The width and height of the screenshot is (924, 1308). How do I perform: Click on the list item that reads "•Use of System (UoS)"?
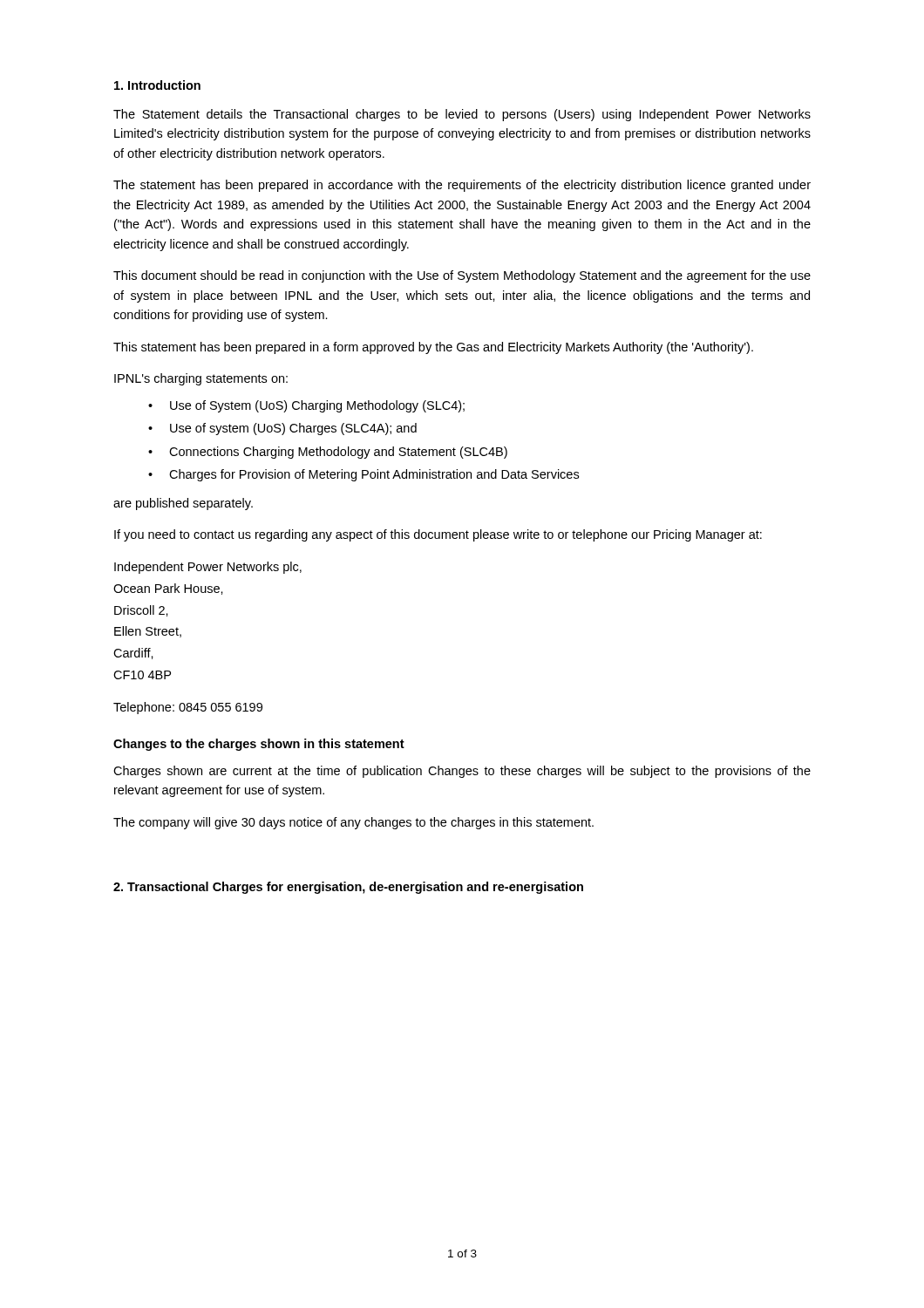pos(307,405)
